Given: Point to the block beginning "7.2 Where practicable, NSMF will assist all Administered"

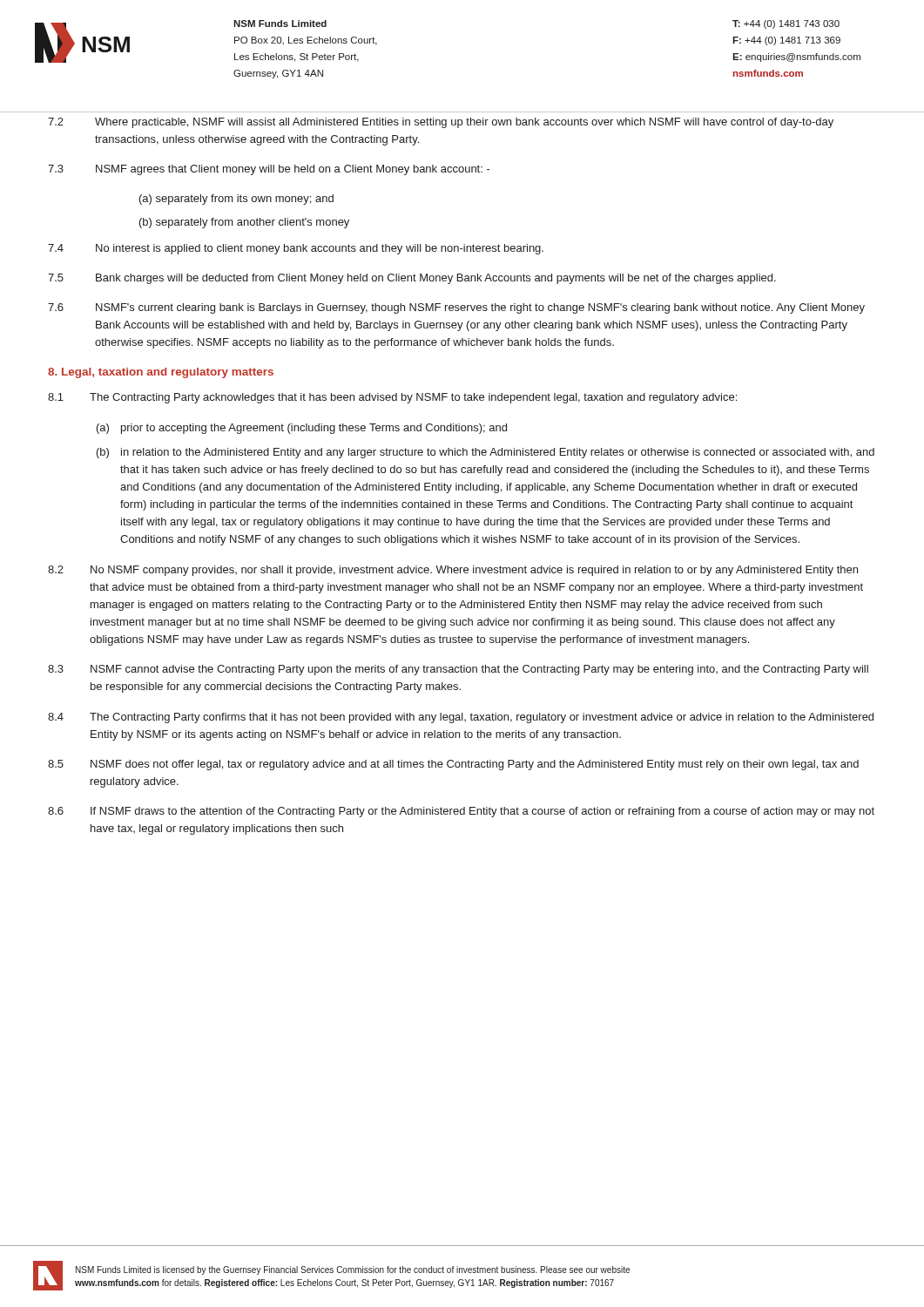Looking at the screenshot, I should click(x=462, y=131).
